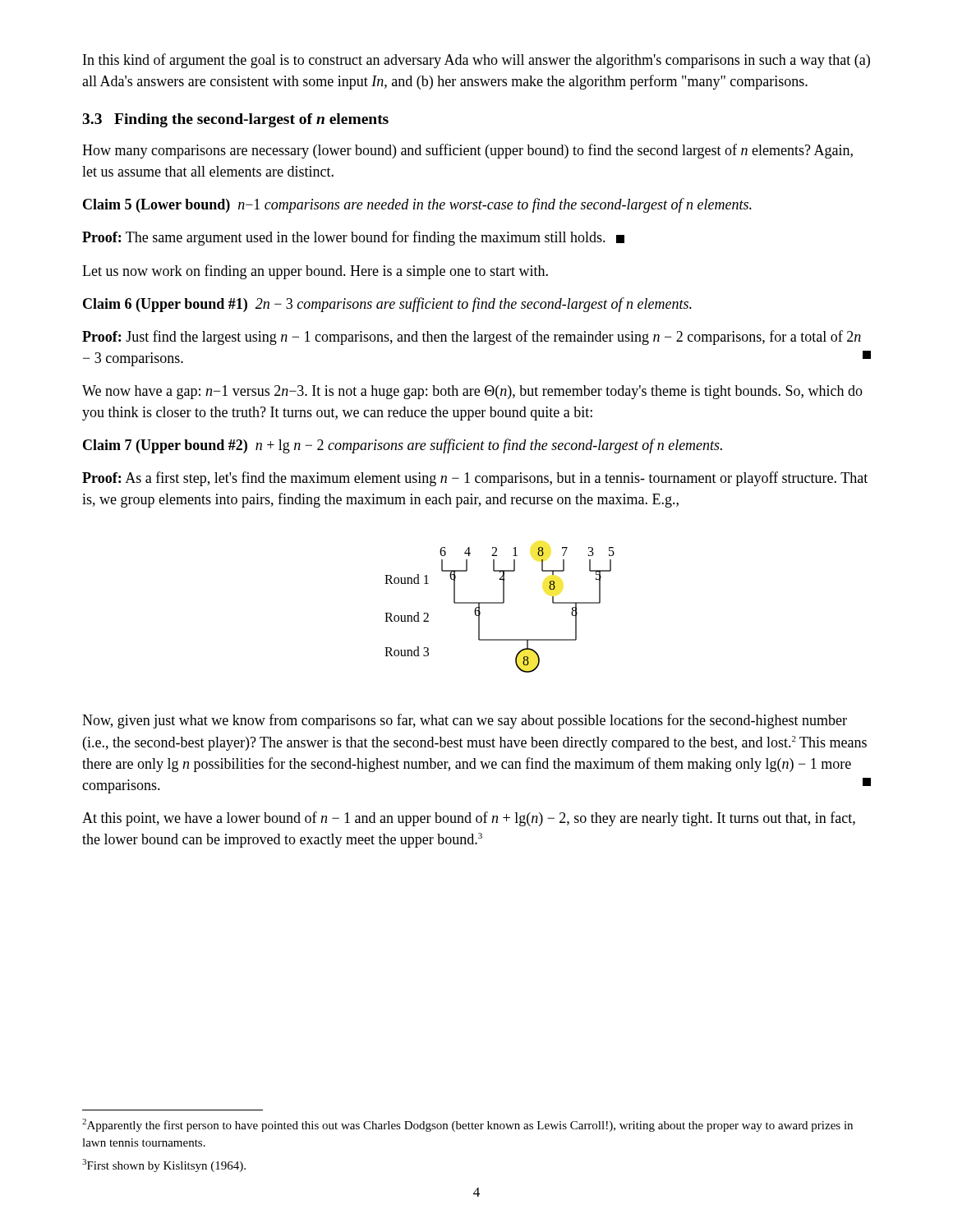Select the footnote containing "3First shown by Kislitsyn (1964)."
The height and width of the screenshot is (1232, 953).
point(164,1164)
